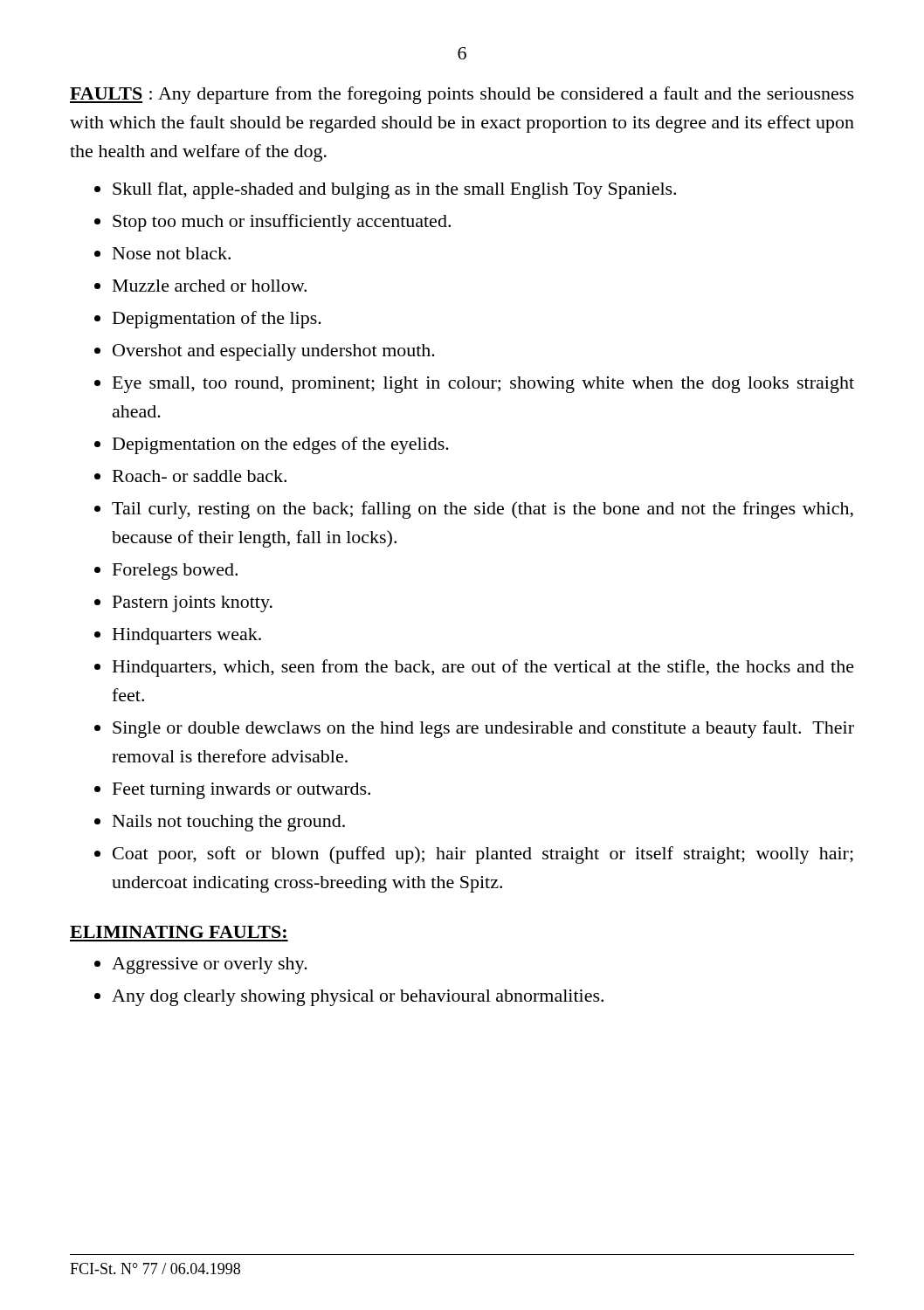Locate the list item with the text "Any dog clearly showing physical"
The image size is (924, 1310).
(358, 995)
